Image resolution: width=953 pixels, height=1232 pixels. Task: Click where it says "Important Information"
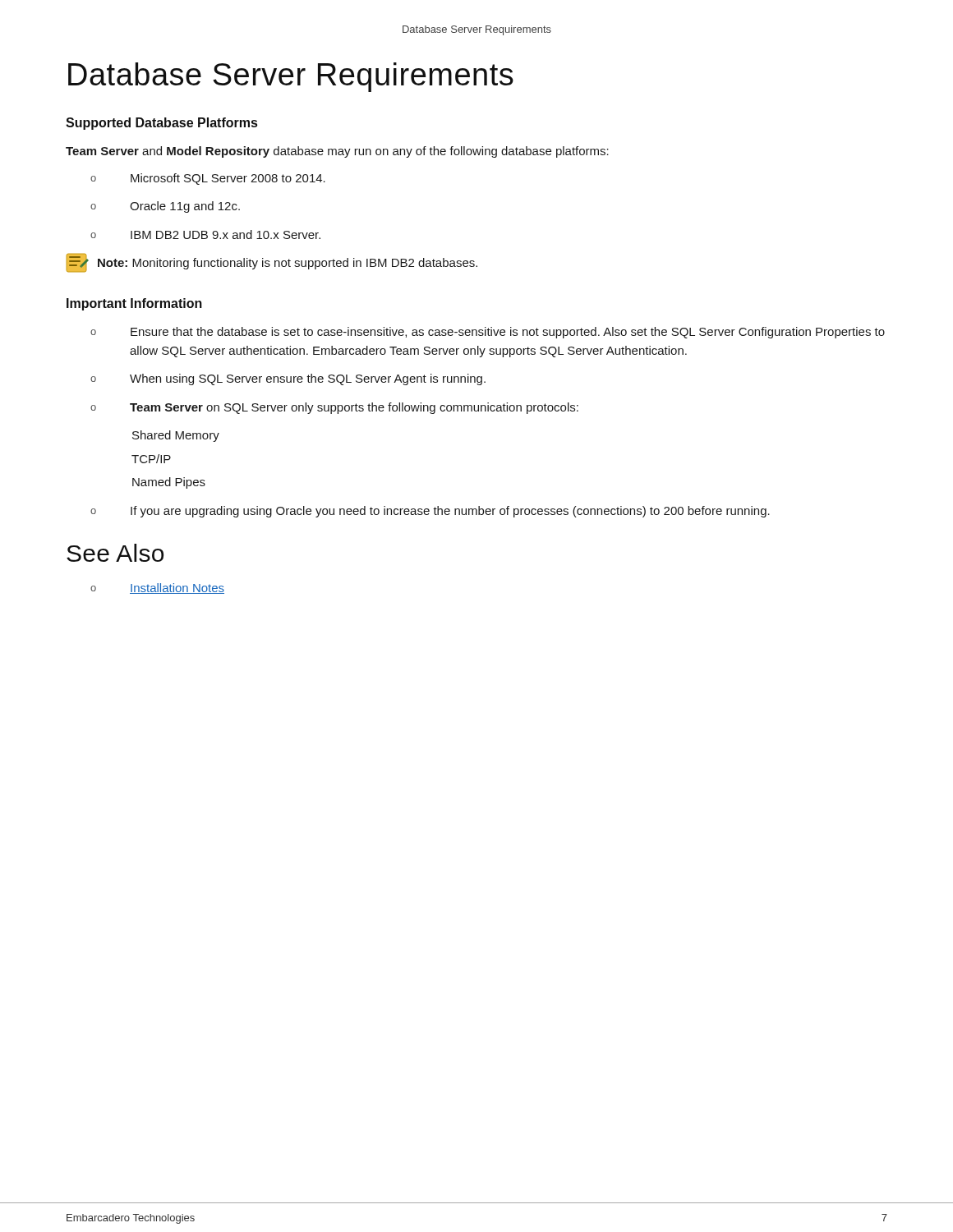(134, 304)
